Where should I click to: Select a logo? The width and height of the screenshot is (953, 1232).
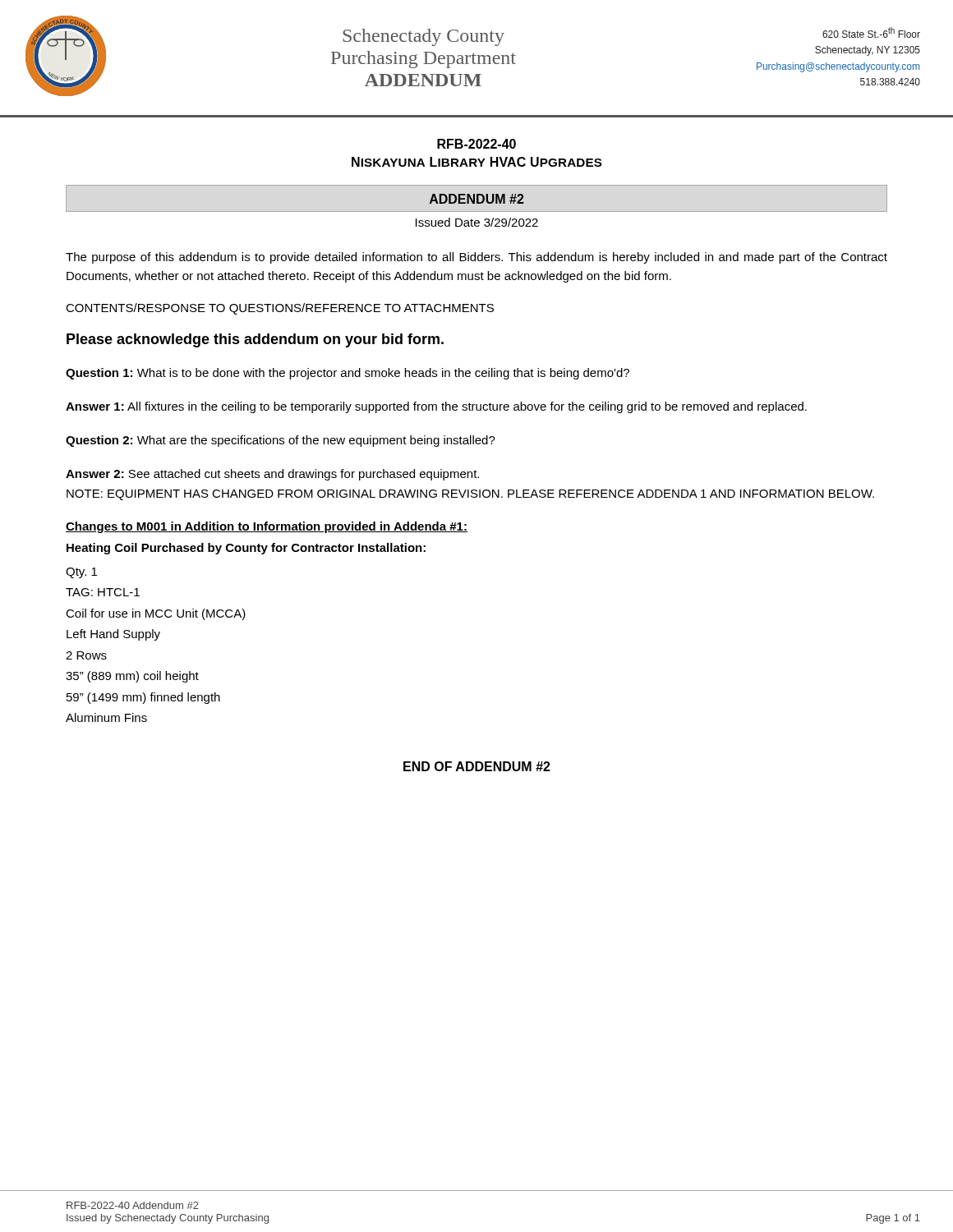pos(70,57)
